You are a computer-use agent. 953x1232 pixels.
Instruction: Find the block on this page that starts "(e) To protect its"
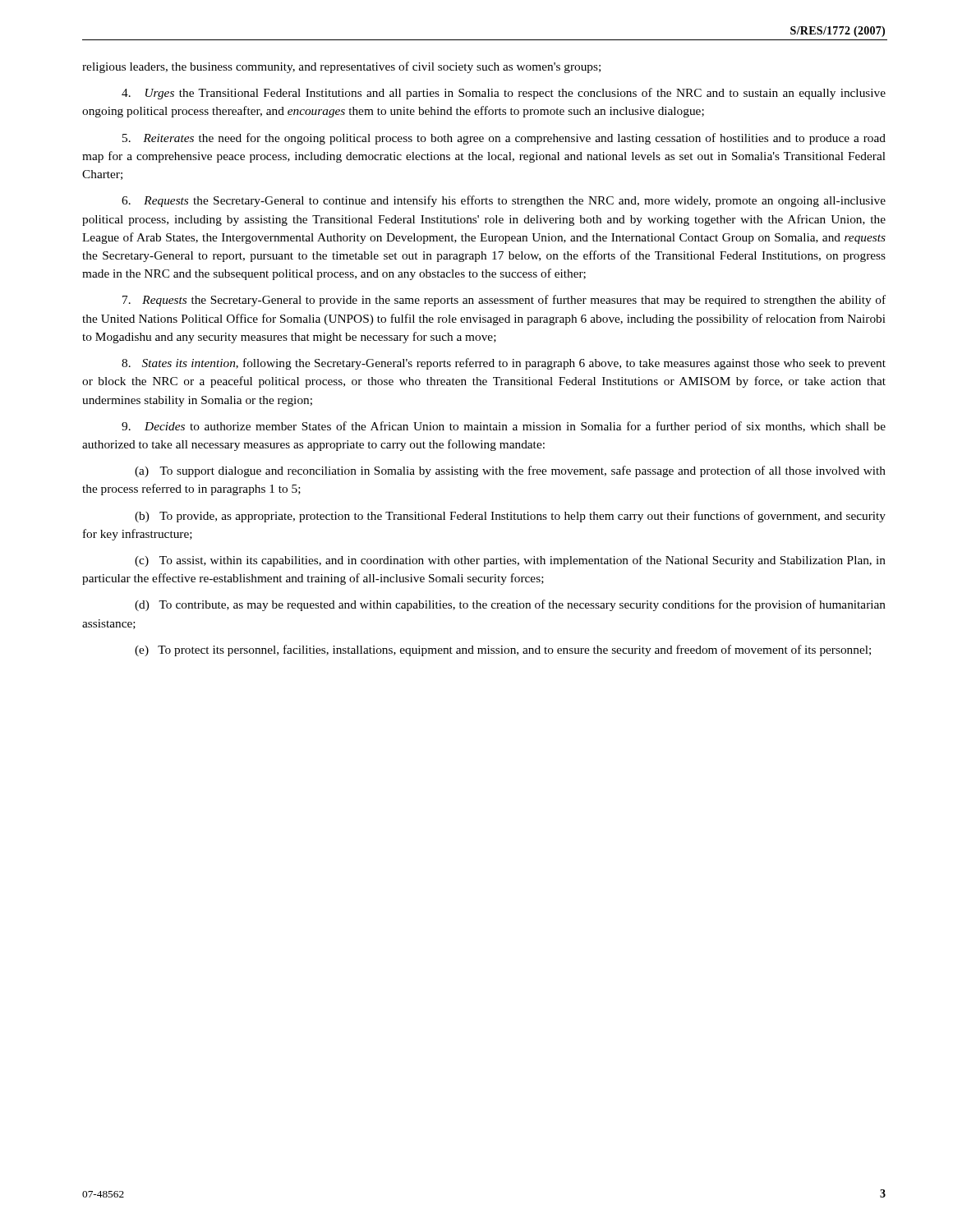(484, 650)
